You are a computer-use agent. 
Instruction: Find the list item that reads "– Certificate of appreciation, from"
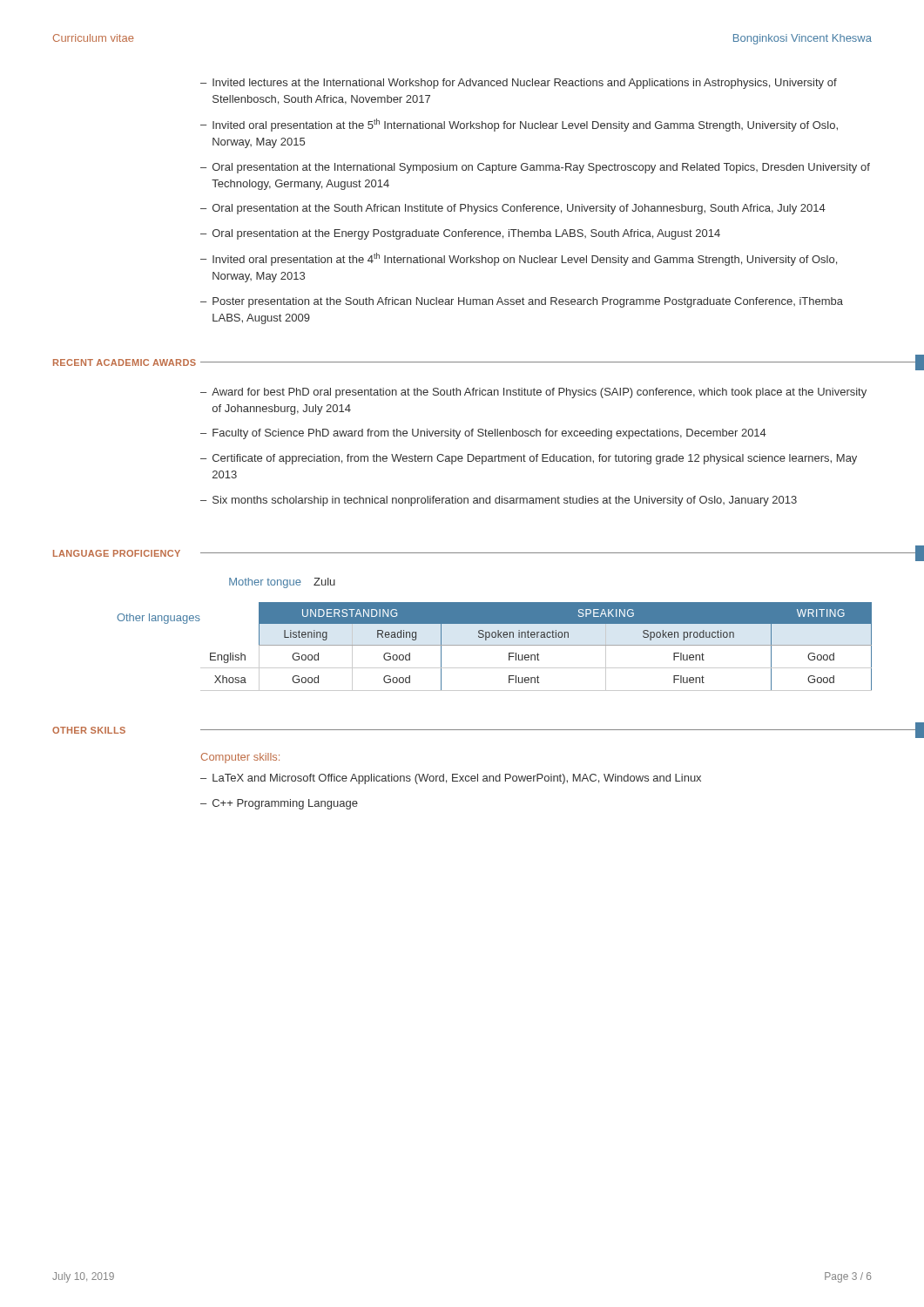click(x=536, y=467)
